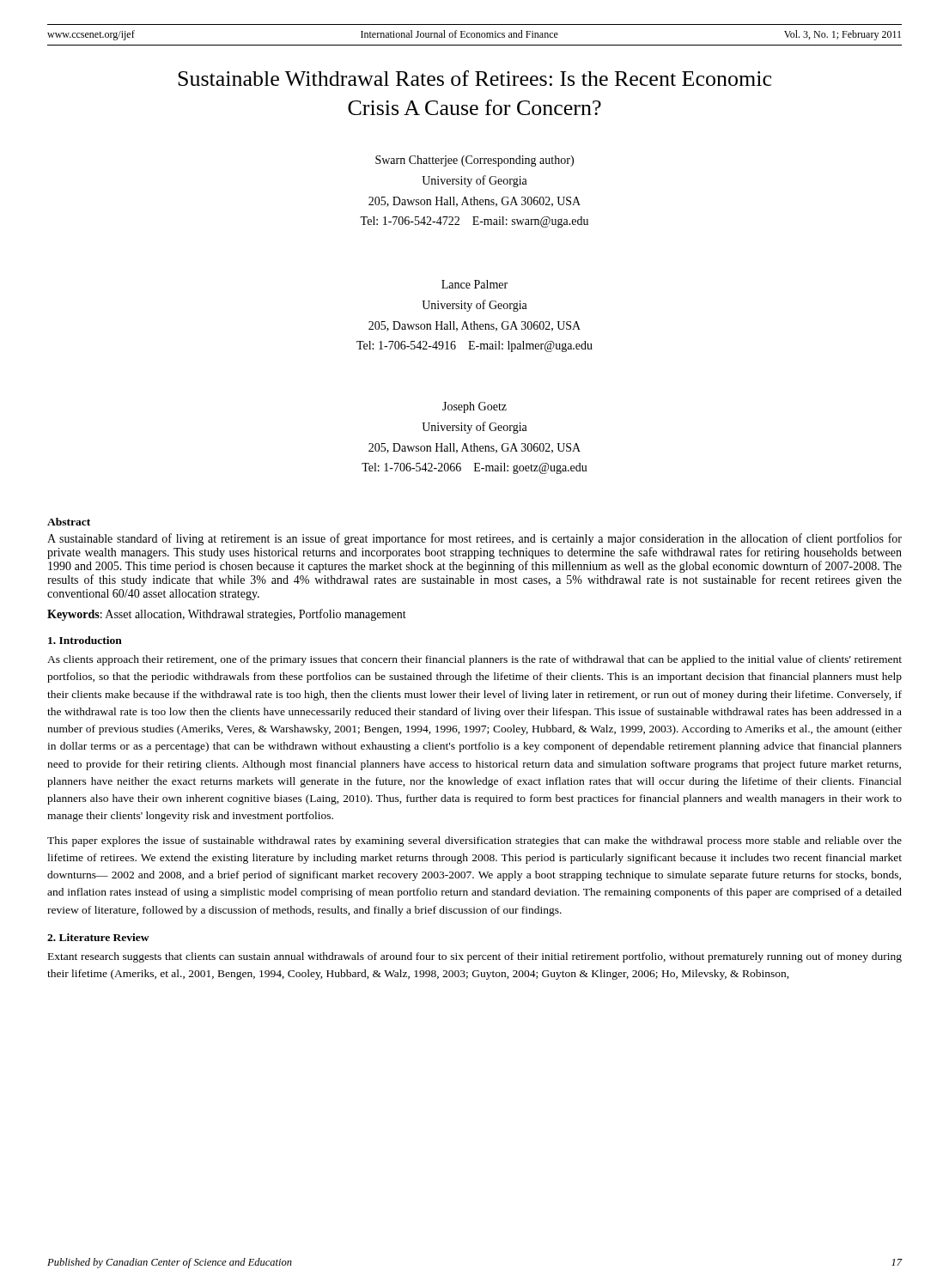This screenshot has width=949, height=1288.
Task: Select the element starting "This paper explores the issue"
Action: [474, 875]
